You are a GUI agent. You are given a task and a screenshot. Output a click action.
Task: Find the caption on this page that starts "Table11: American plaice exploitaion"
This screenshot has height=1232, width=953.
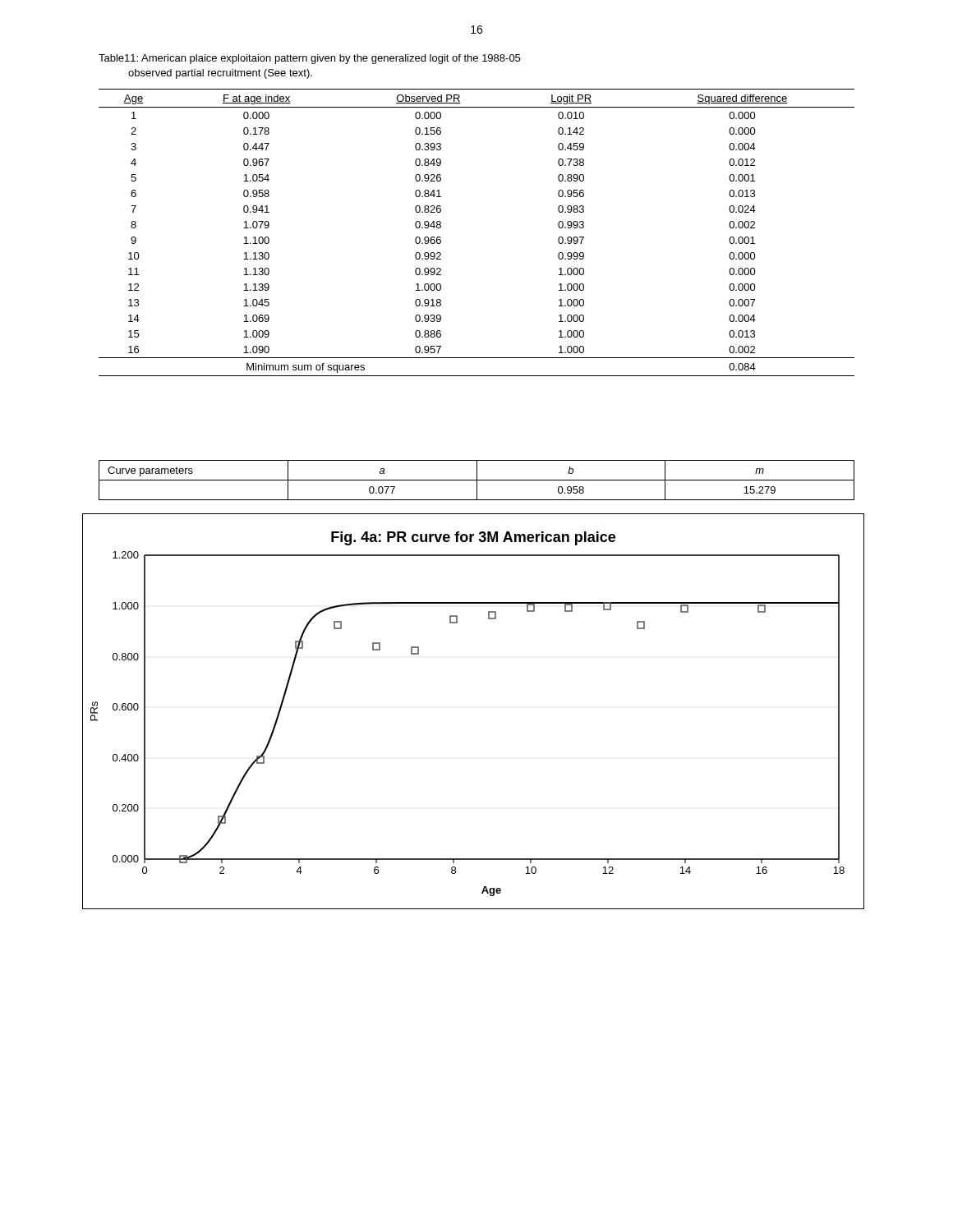[310, 65]
